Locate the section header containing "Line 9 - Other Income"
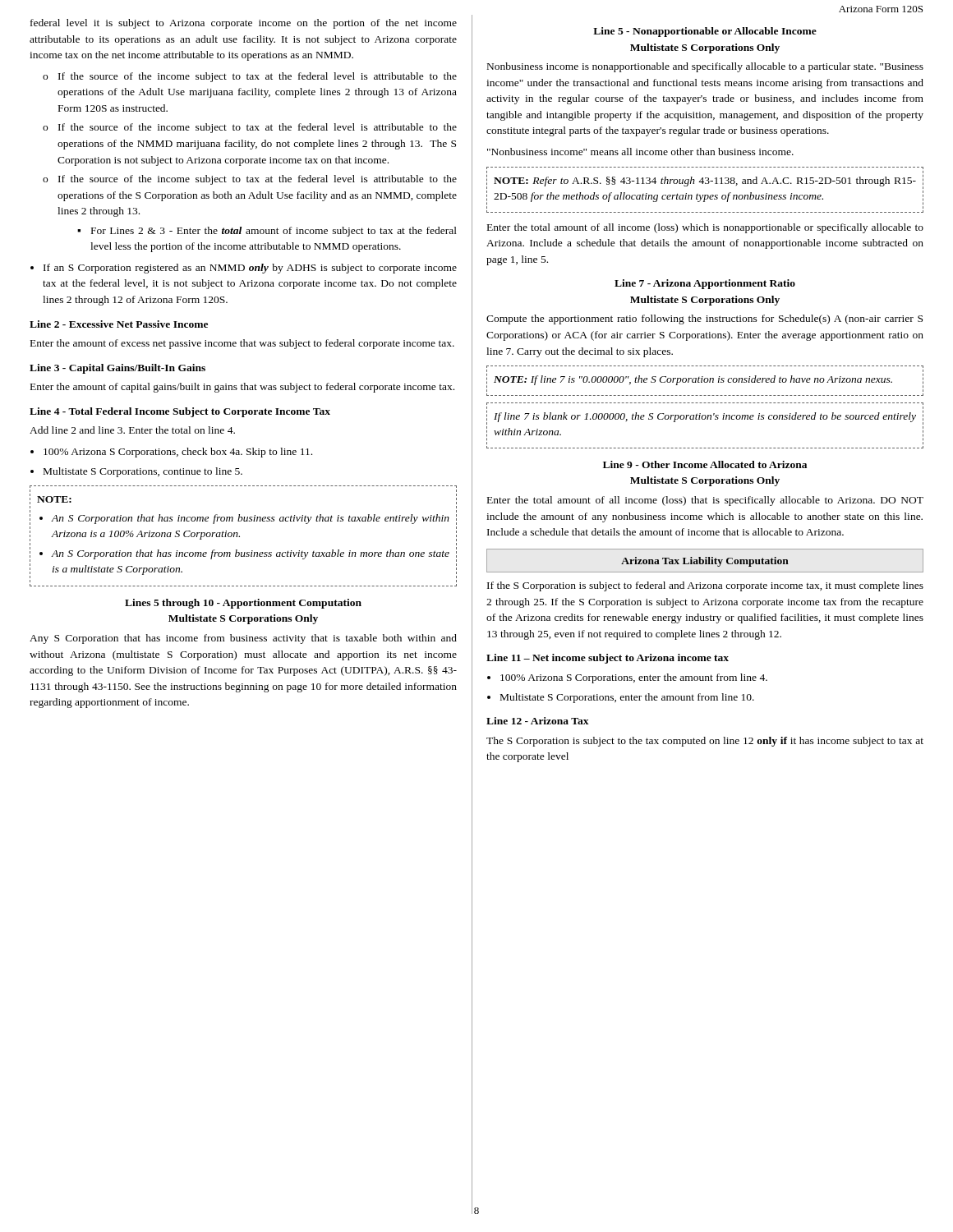953x1232 pixels. coord(705,472)
